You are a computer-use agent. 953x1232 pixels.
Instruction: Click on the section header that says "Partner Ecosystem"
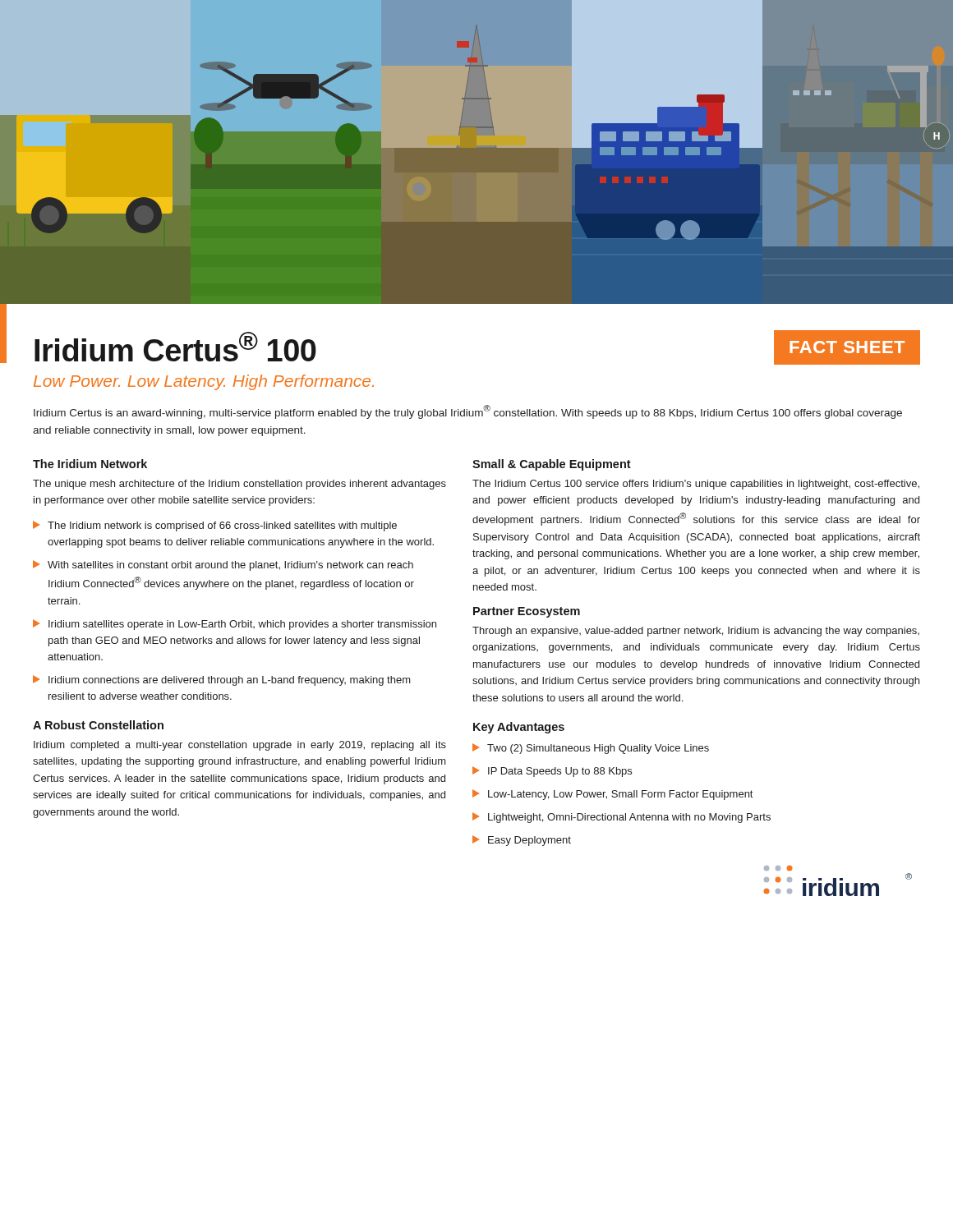click(x=526, y=611)
